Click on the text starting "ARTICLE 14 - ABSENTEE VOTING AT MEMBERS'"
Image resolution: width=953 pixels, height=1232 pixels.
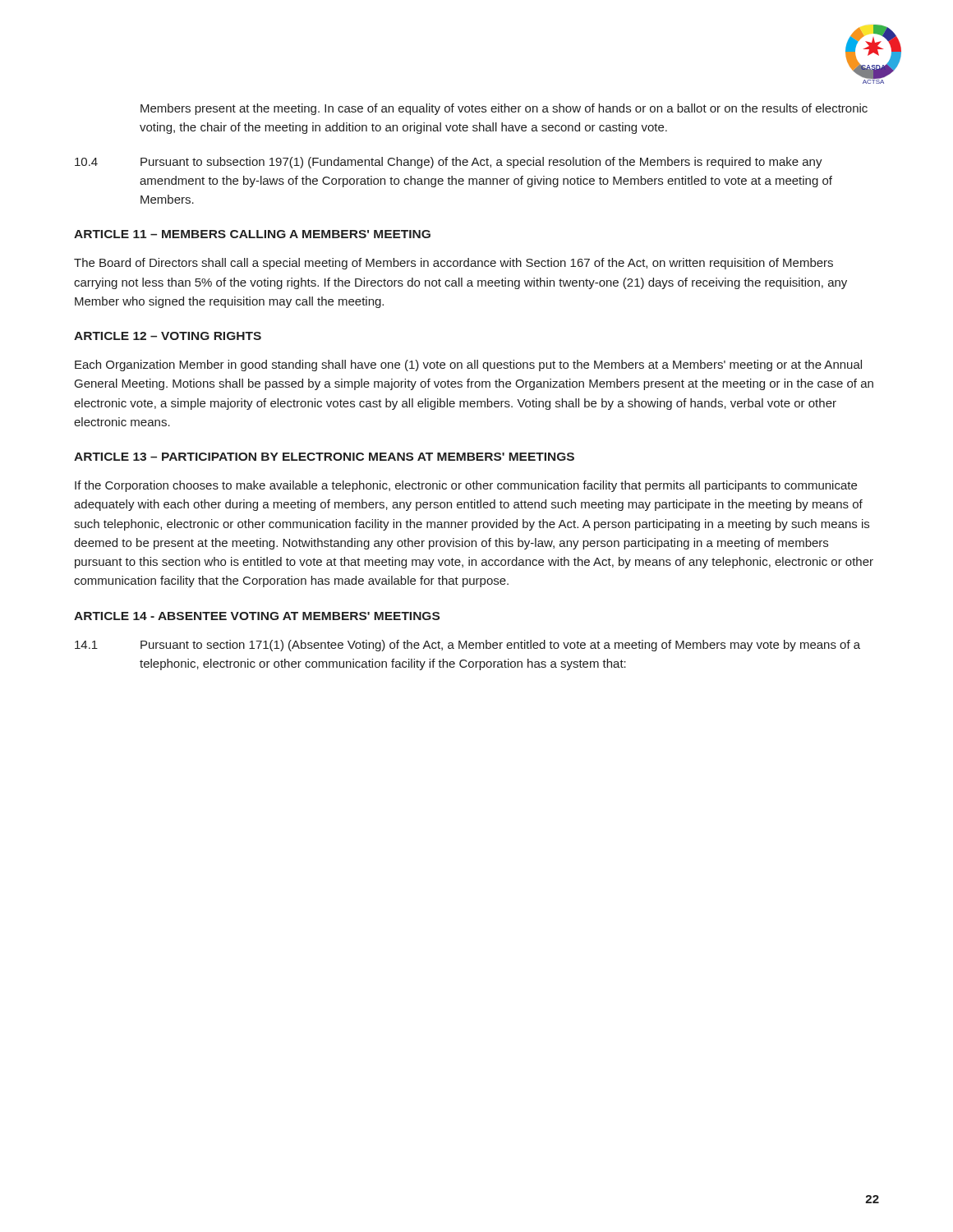pyautogui.click(x=257, y=615)
